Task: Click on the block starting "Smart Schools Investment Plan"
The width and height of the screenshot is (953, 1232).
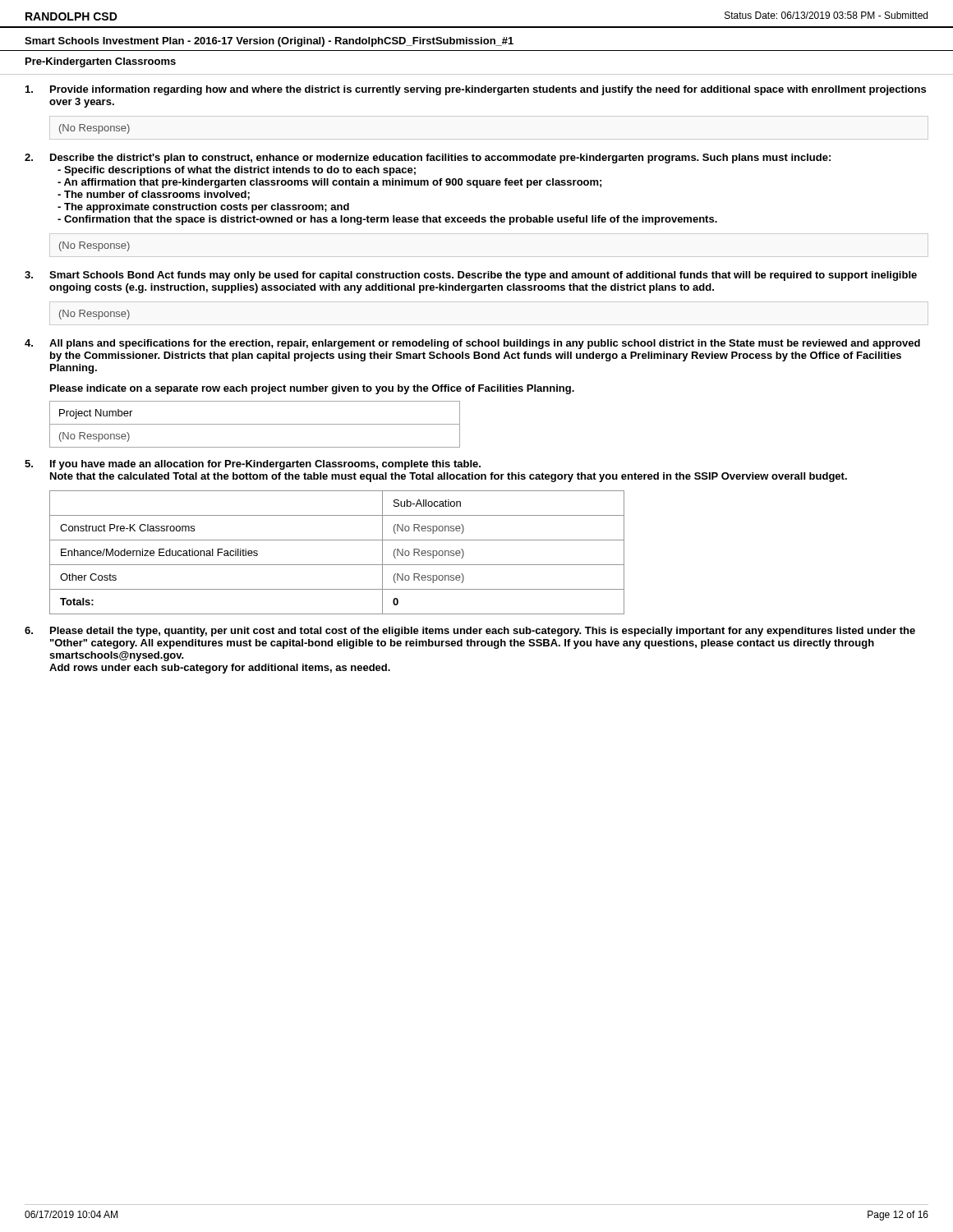Action: pyautogui.click(x=269, y=41)
